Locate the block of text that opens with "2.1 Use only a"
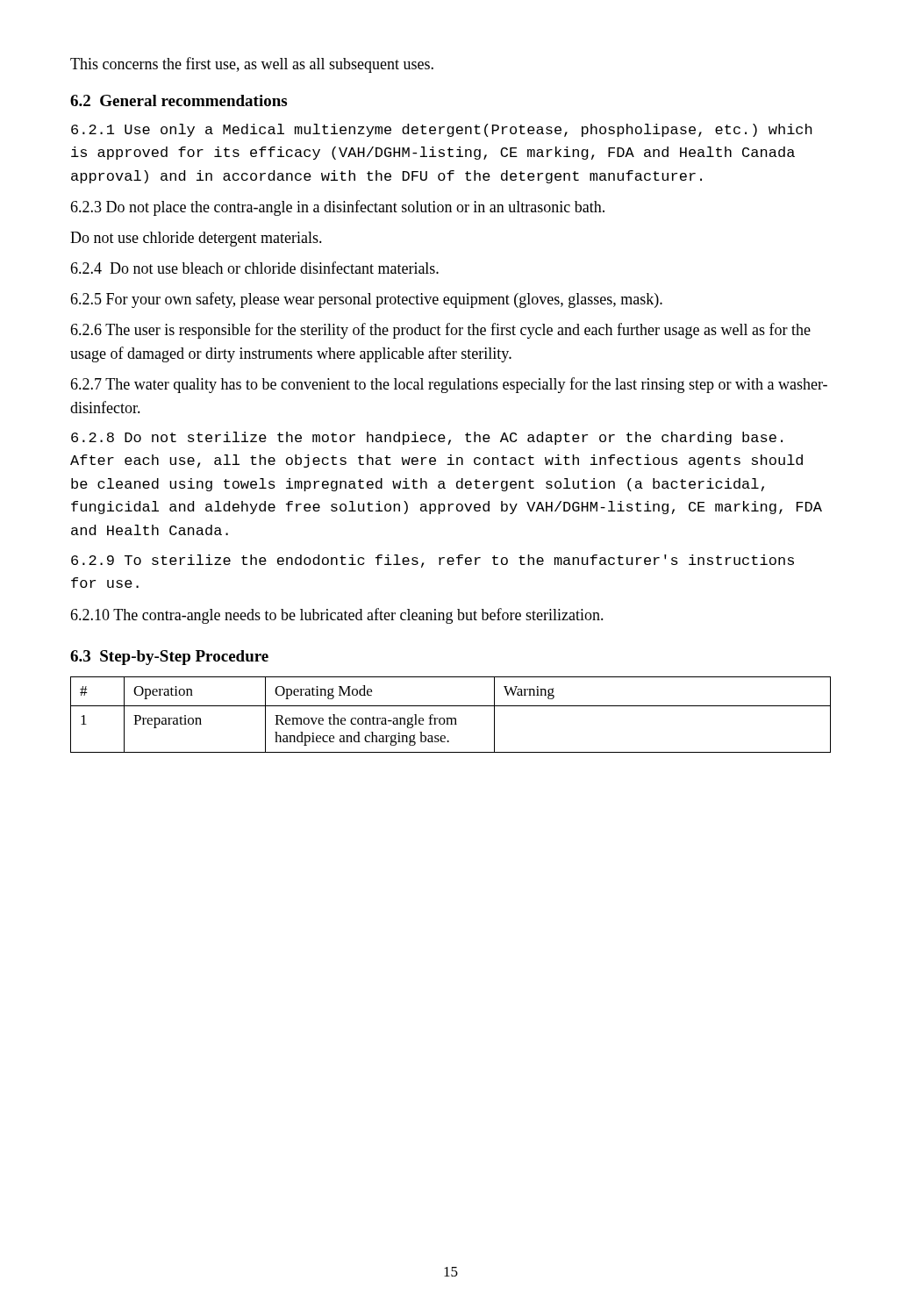 pos(442,153)
